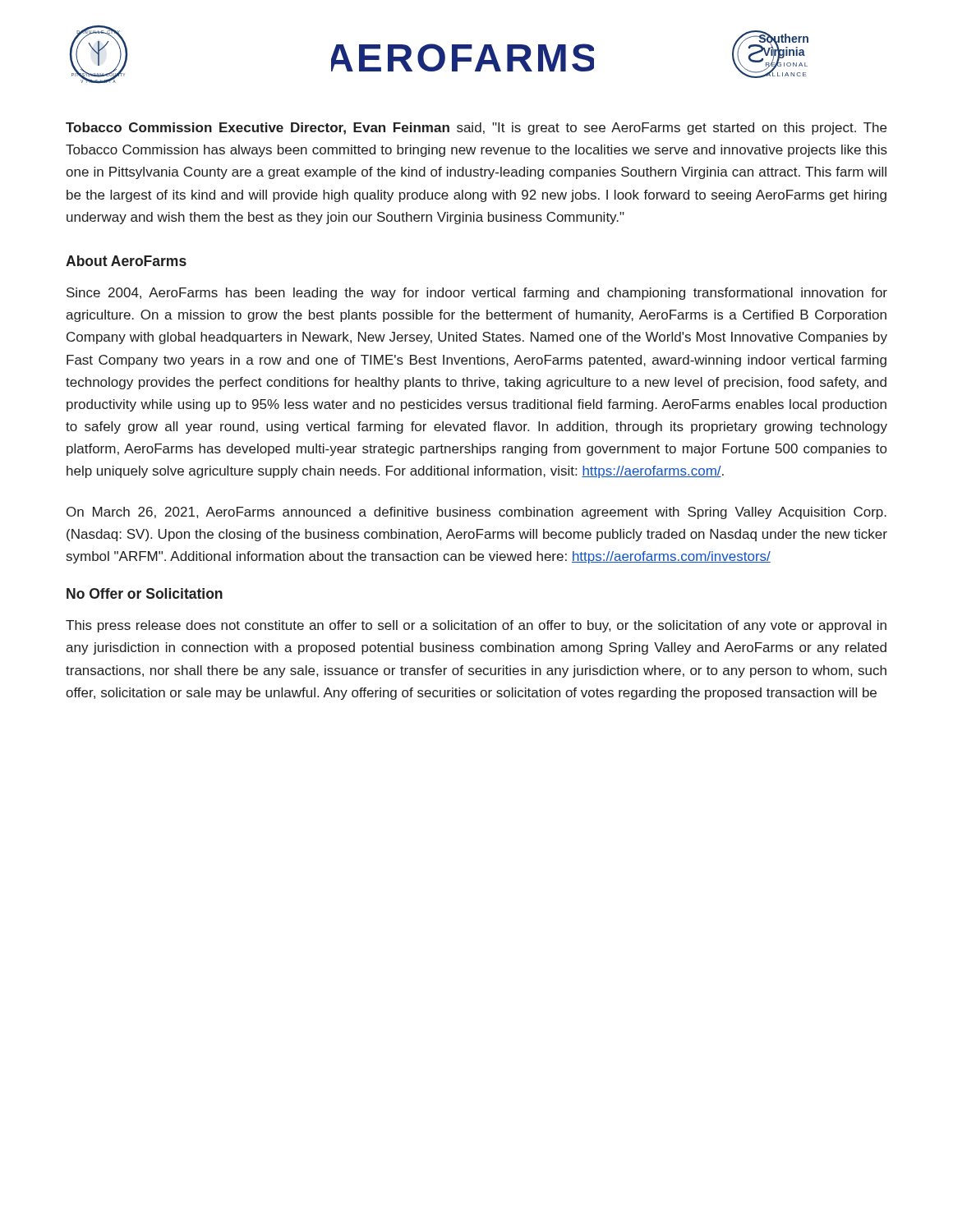Locate the text block that reads "Tobacco Commission Executive Director, Evan Feinman said, "It"
The image size is (953, 1232).
tap(476, 172)
